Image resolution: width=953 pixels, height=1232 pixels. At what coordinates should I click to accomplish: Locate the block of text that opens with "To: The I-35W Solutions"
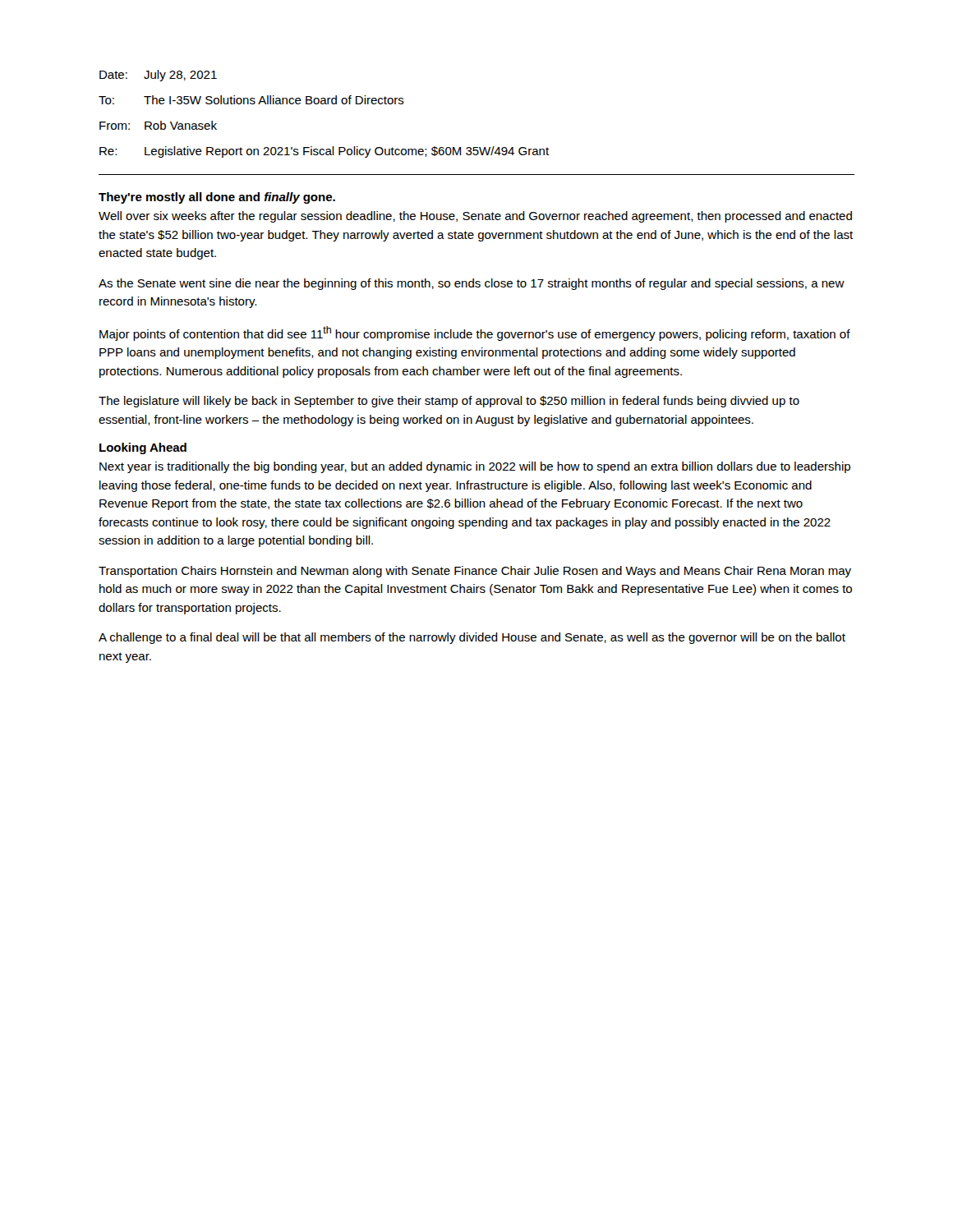(x=251, y=100)
